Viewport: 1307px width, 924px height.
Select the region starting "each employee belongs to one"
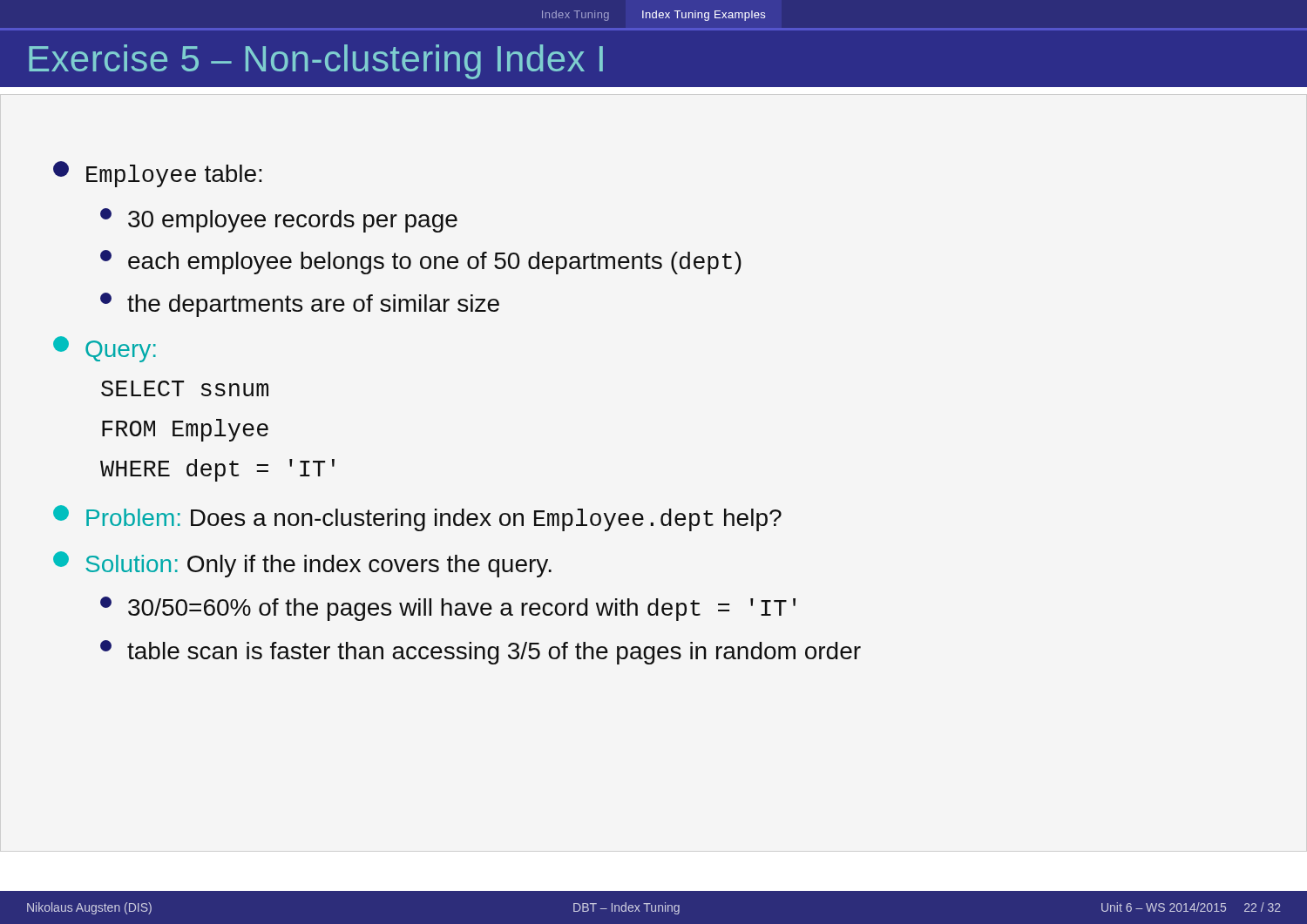pyautogui.click(x=421, y=261)
